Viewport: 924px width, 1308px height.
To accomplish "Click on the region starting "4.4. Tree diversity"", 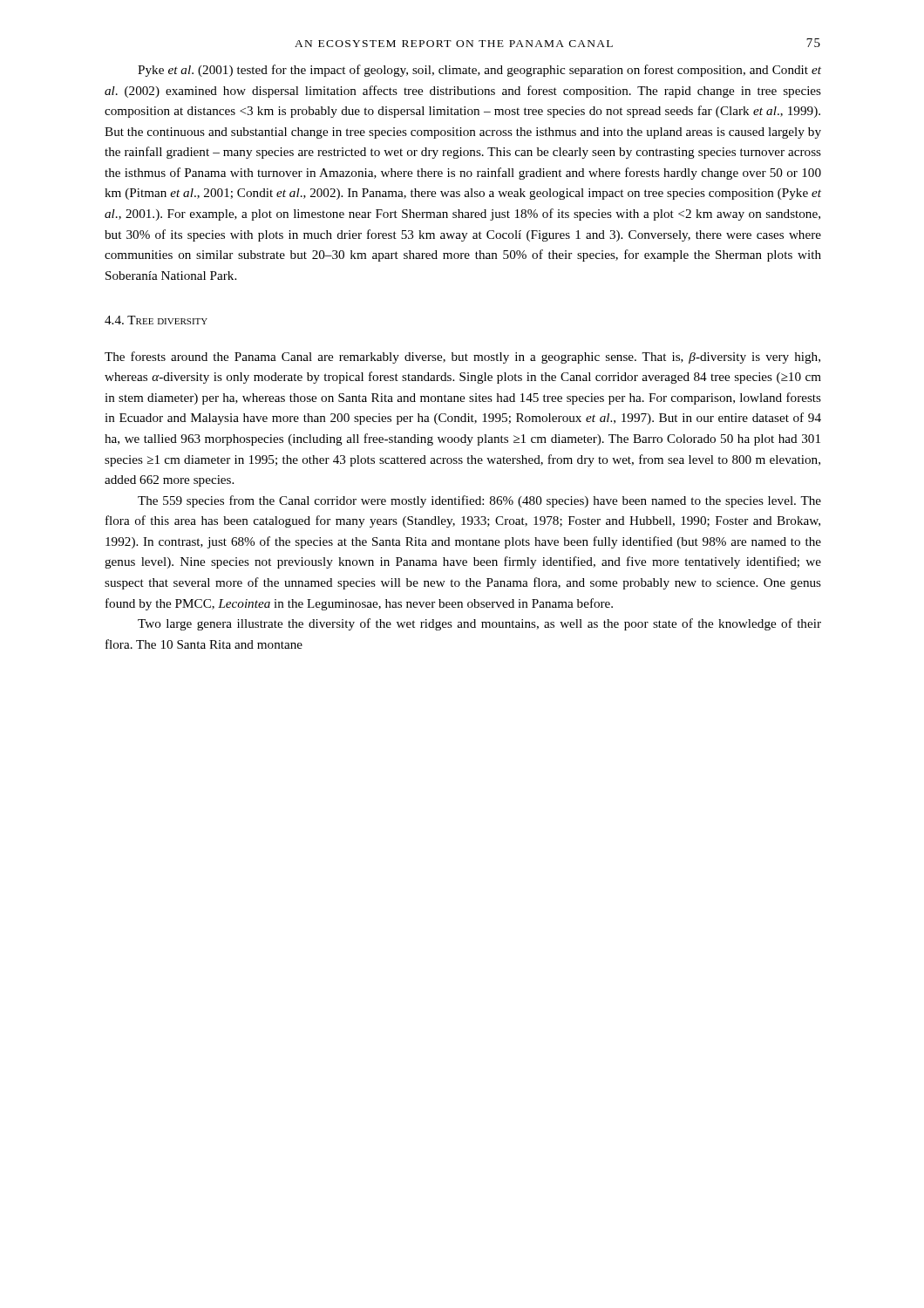I will pos(156,320).
